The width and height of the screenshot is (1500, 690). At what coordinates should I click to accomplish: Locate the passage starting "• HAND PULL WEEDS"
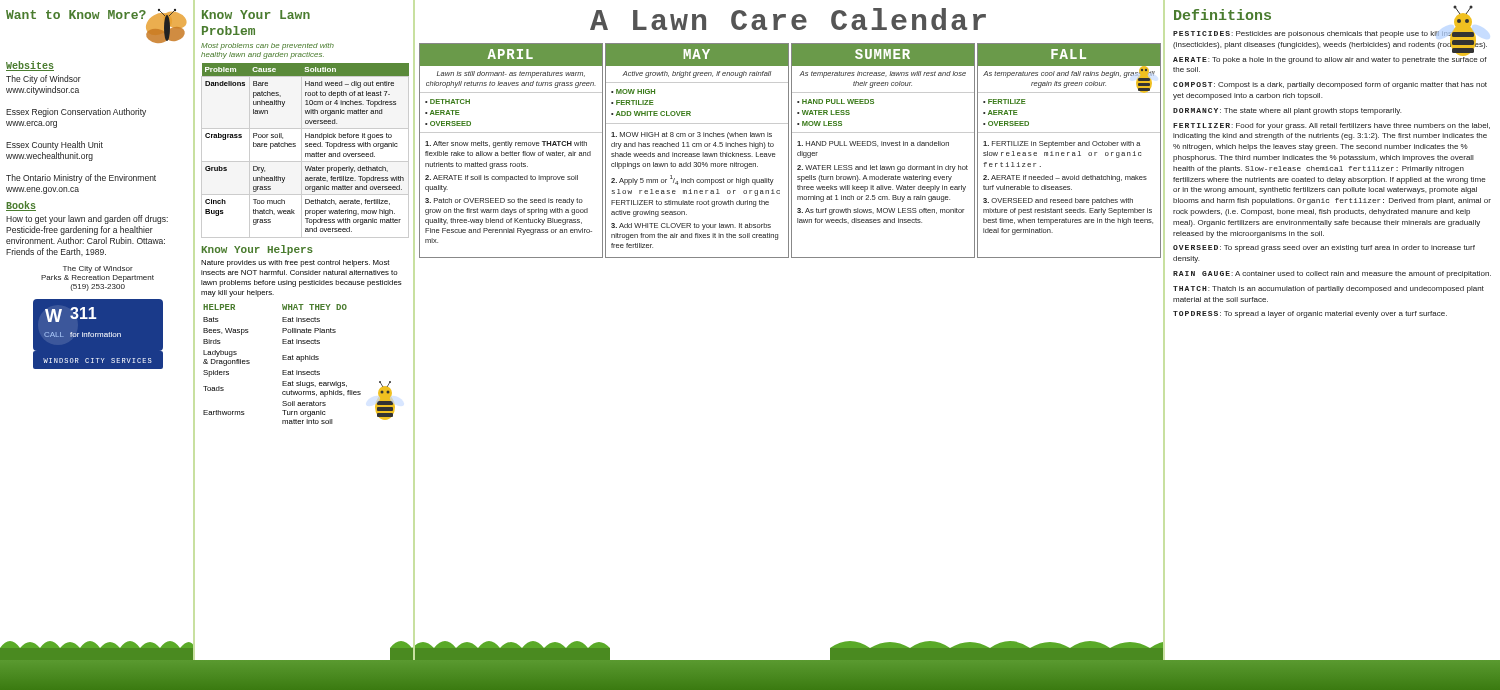point(836,101)
